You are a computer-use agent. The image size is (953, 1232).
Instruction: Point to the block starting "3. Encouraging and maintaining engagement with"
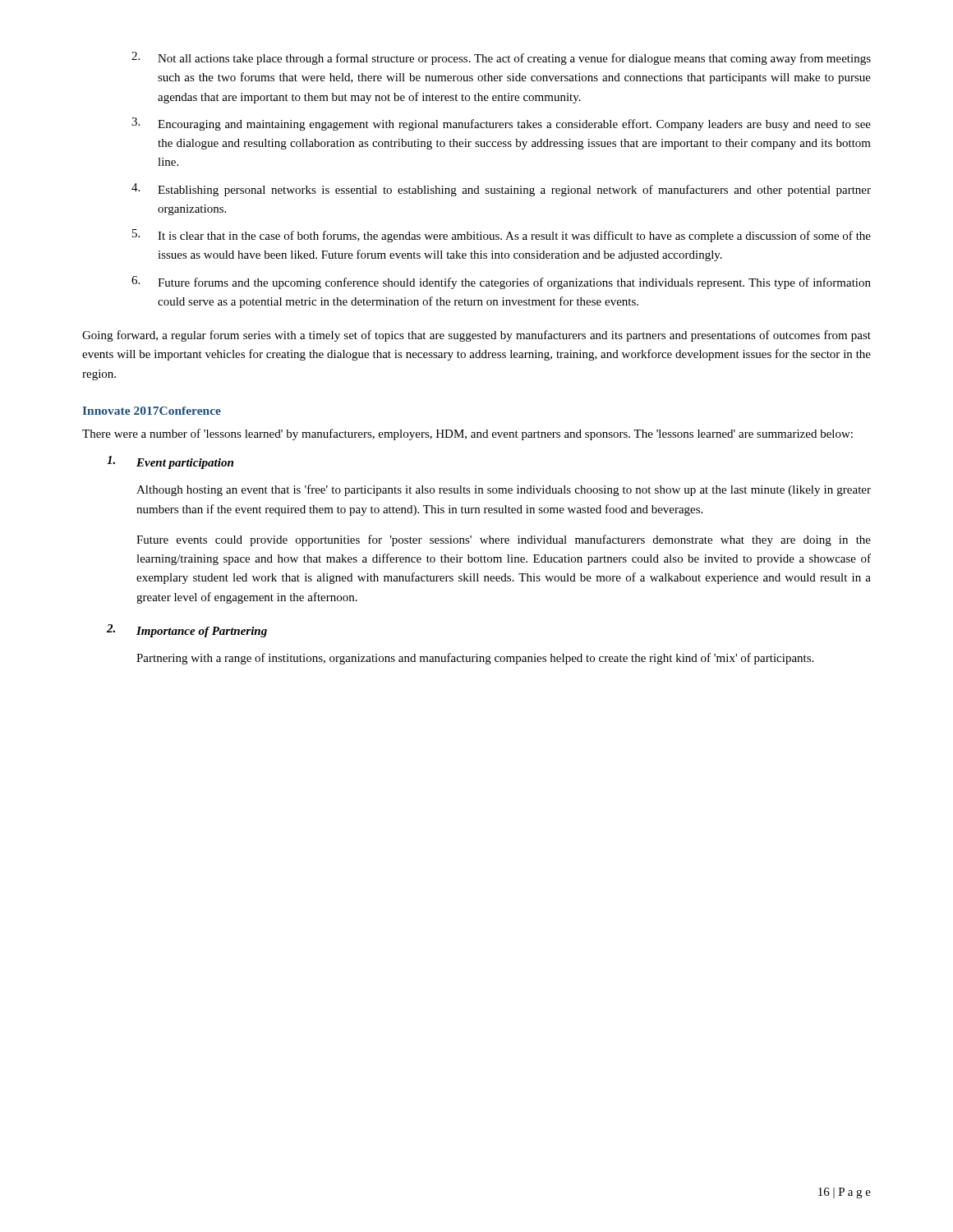501,143
